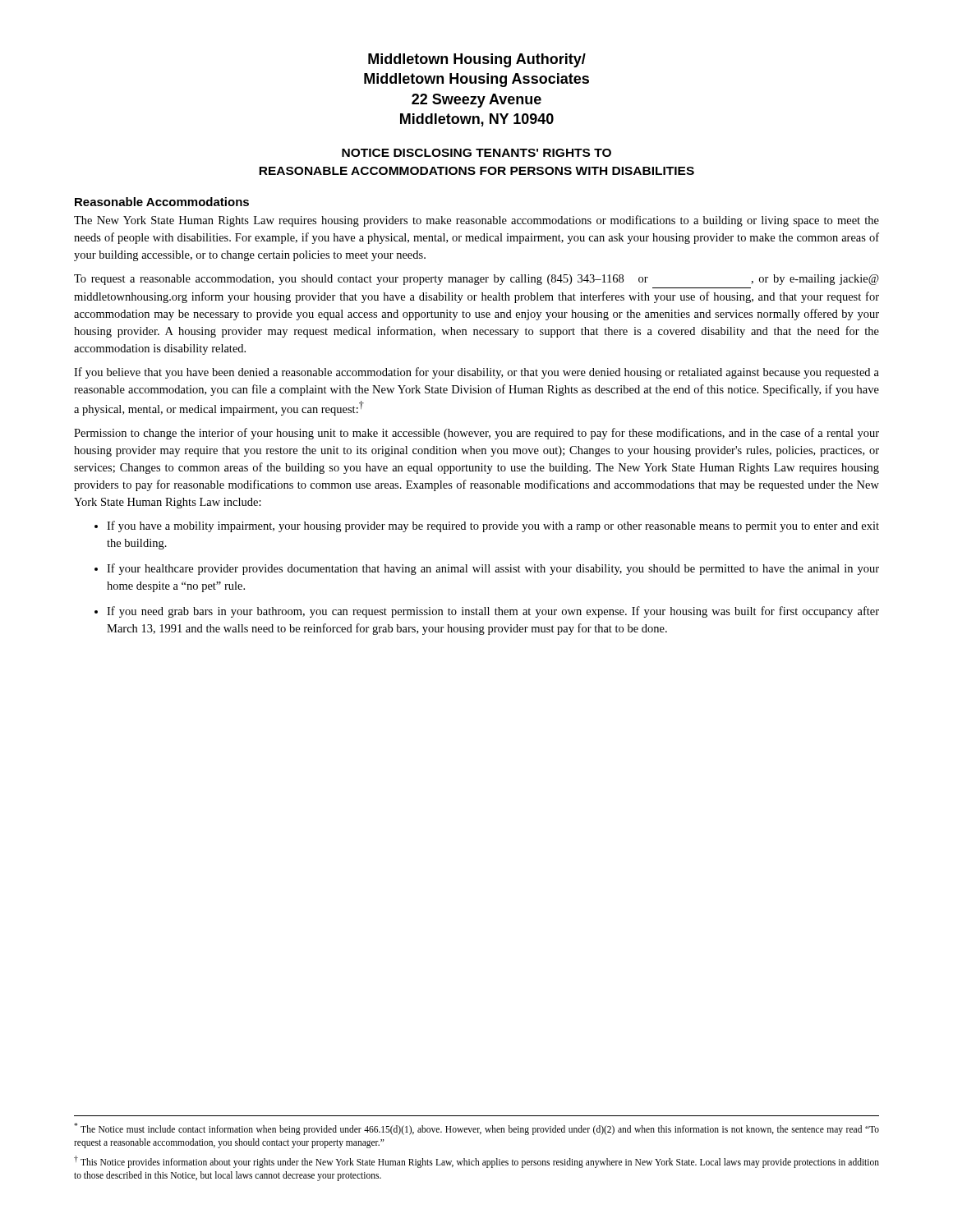Locate the block starting "Reasonable Accommodations"

point(162,201)
